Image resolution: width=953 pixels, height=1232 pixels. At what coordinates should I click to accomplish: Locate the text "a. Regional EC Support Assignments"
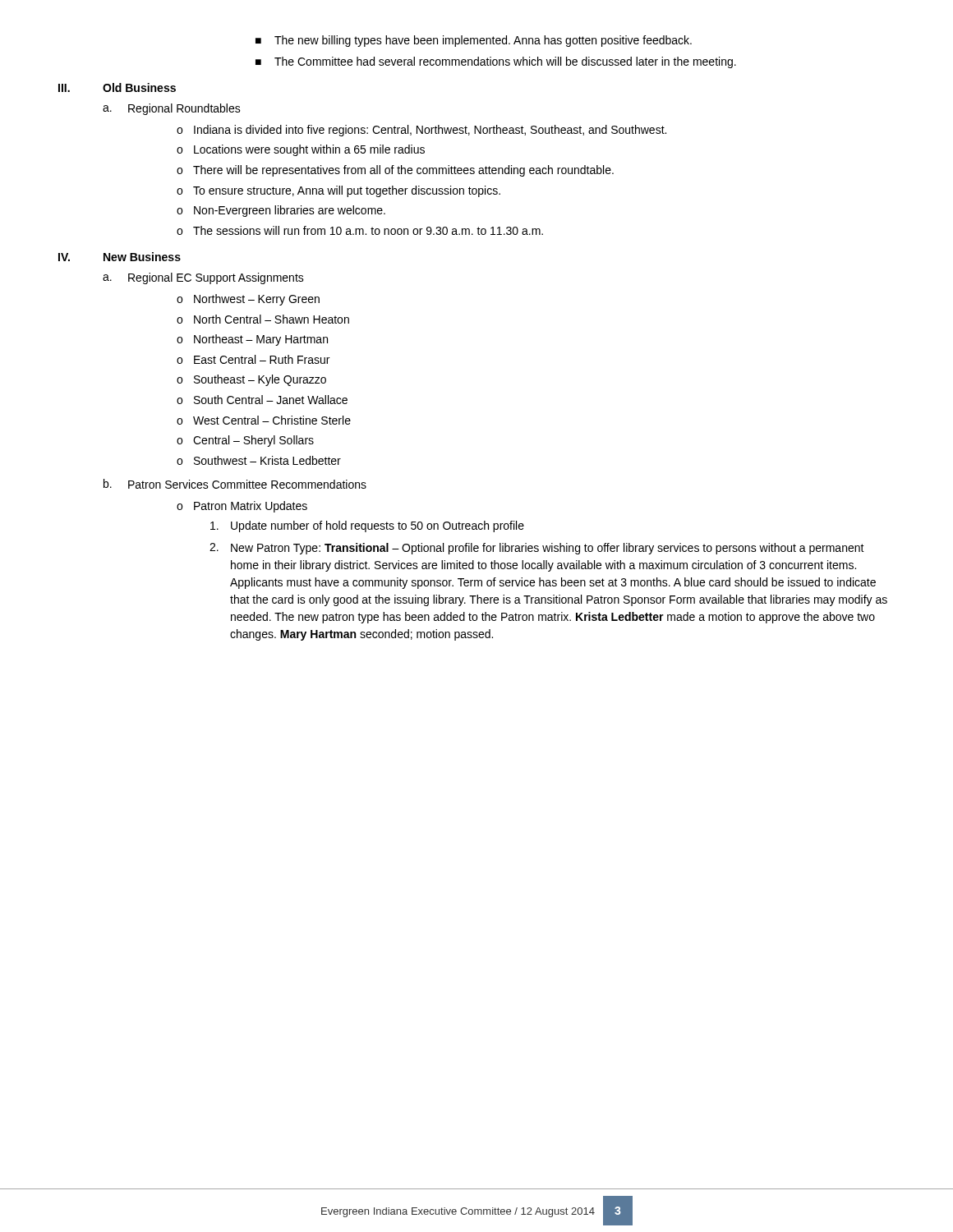[203, 279]
